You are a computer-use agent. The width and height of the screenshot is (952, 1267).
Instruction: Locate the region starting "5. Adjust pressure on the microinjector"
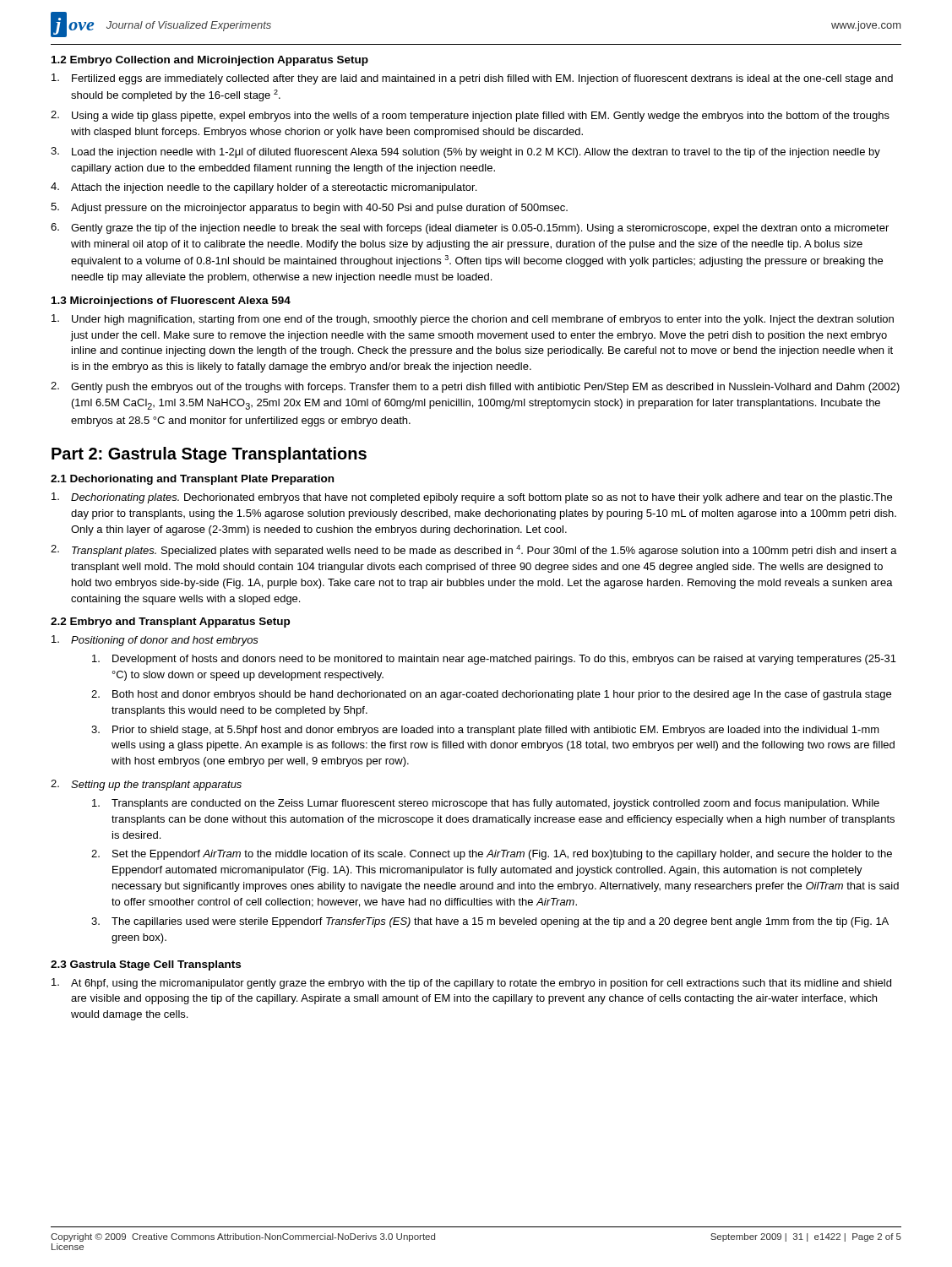click(x=310, y=208)
